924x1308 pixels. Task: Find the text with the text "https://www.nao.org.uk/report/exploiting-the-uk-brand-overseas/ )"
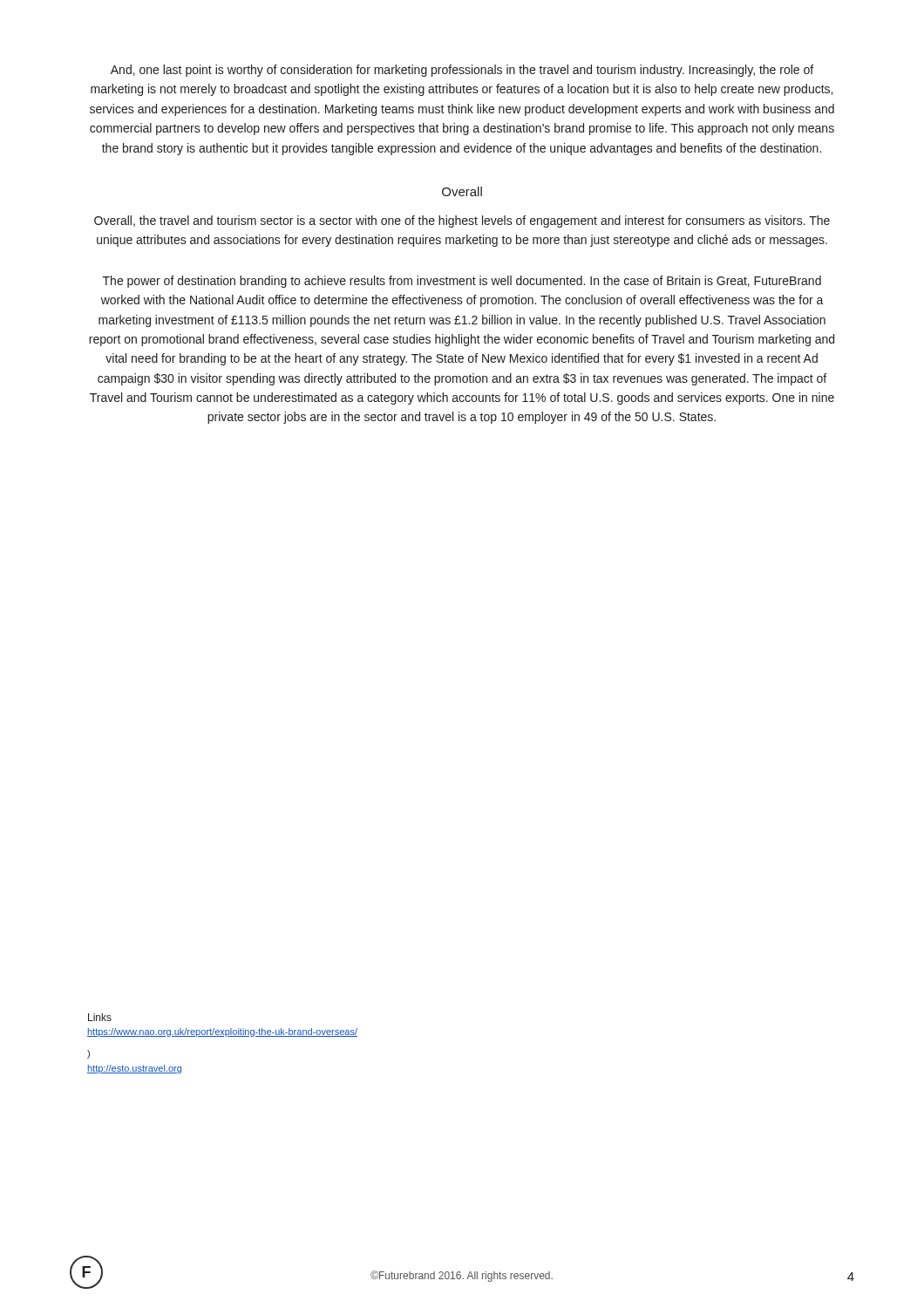(x=222, y=1042)
